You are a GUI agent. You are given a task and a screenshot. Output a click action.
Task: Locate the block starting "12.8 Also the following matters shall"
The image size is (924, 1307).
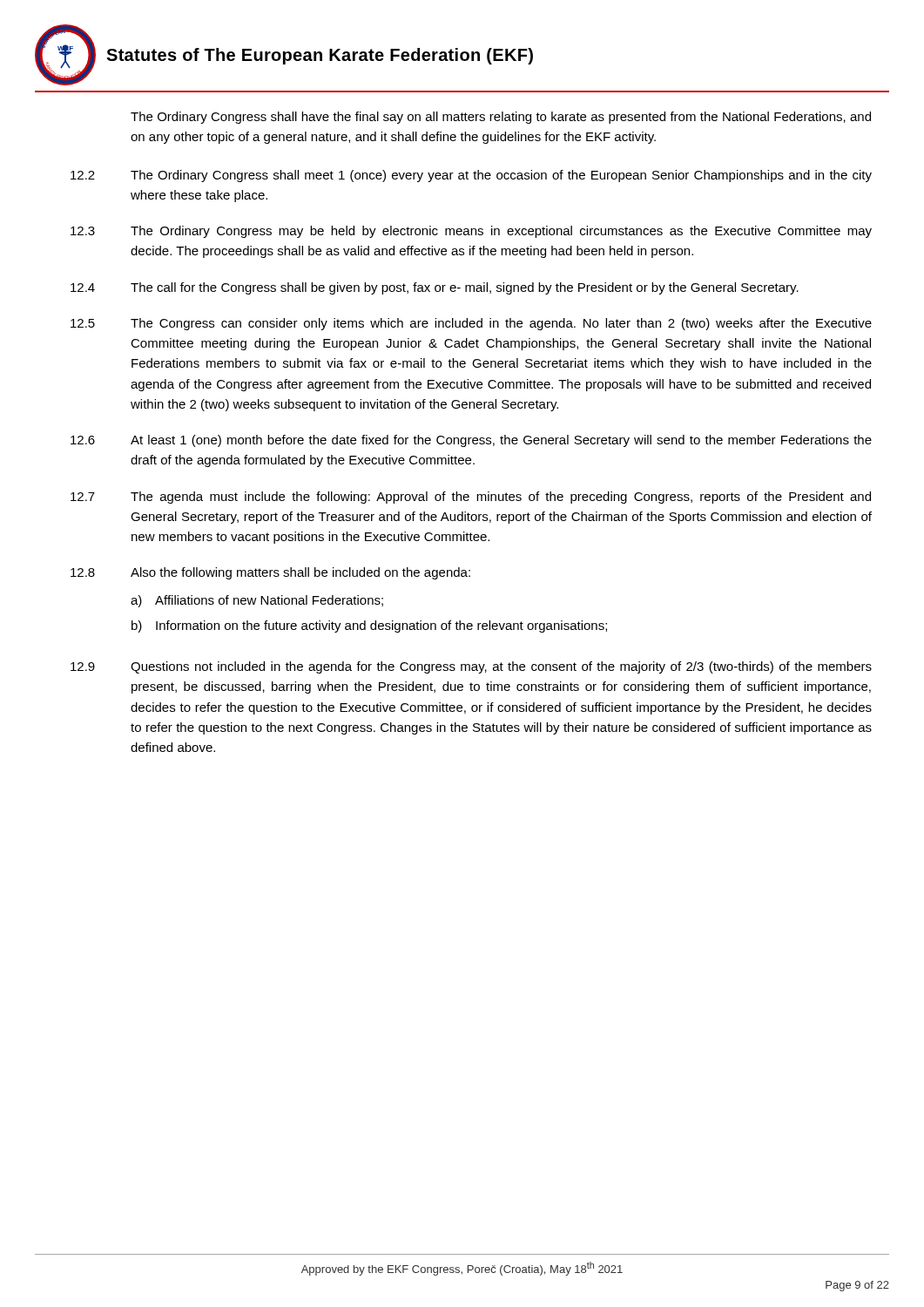pos(270,573)
